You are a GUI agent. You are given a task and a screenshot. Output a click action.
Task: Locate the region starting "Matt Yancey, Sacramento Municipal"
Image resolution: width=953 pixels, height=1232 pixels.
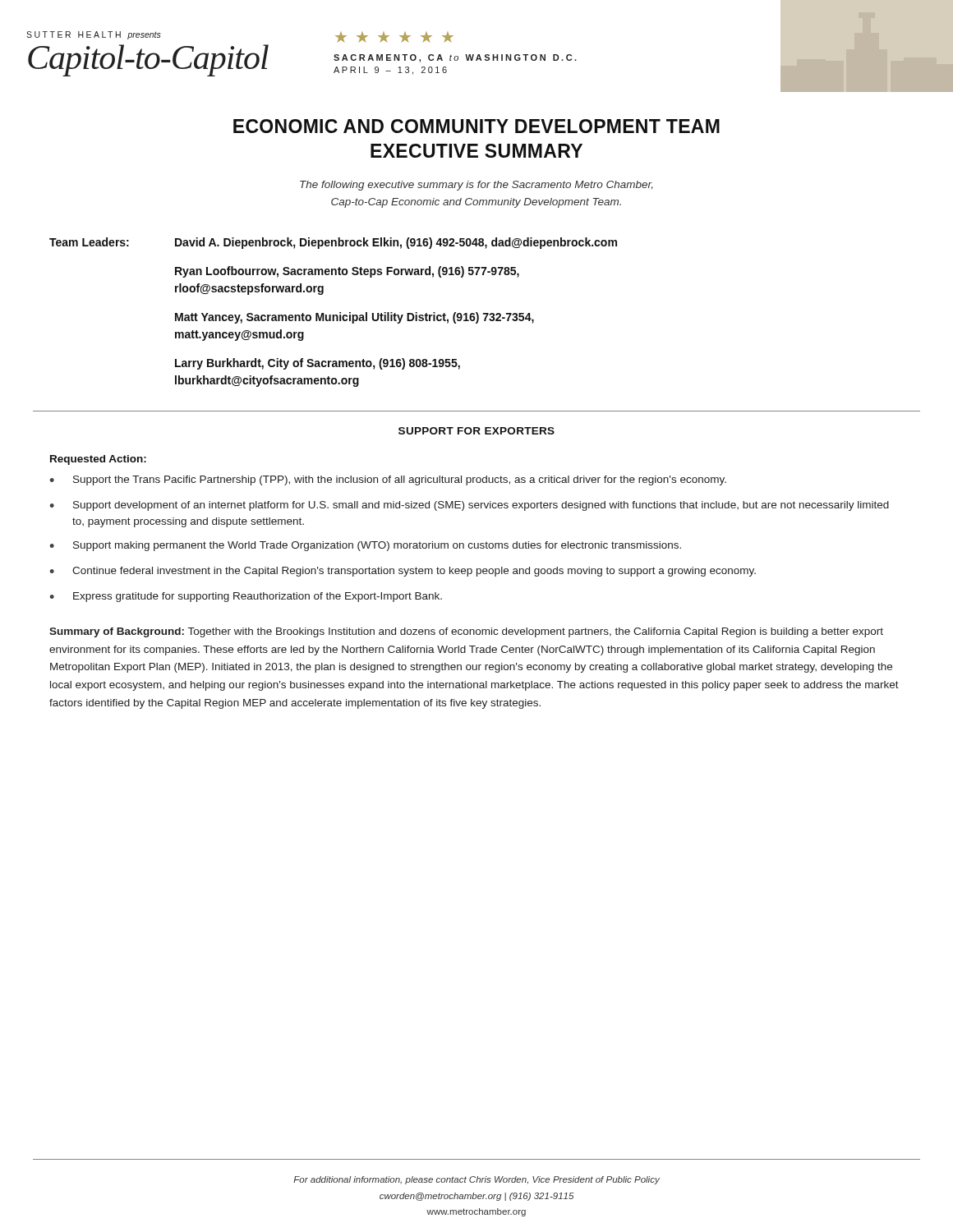(x=539, y=326)
